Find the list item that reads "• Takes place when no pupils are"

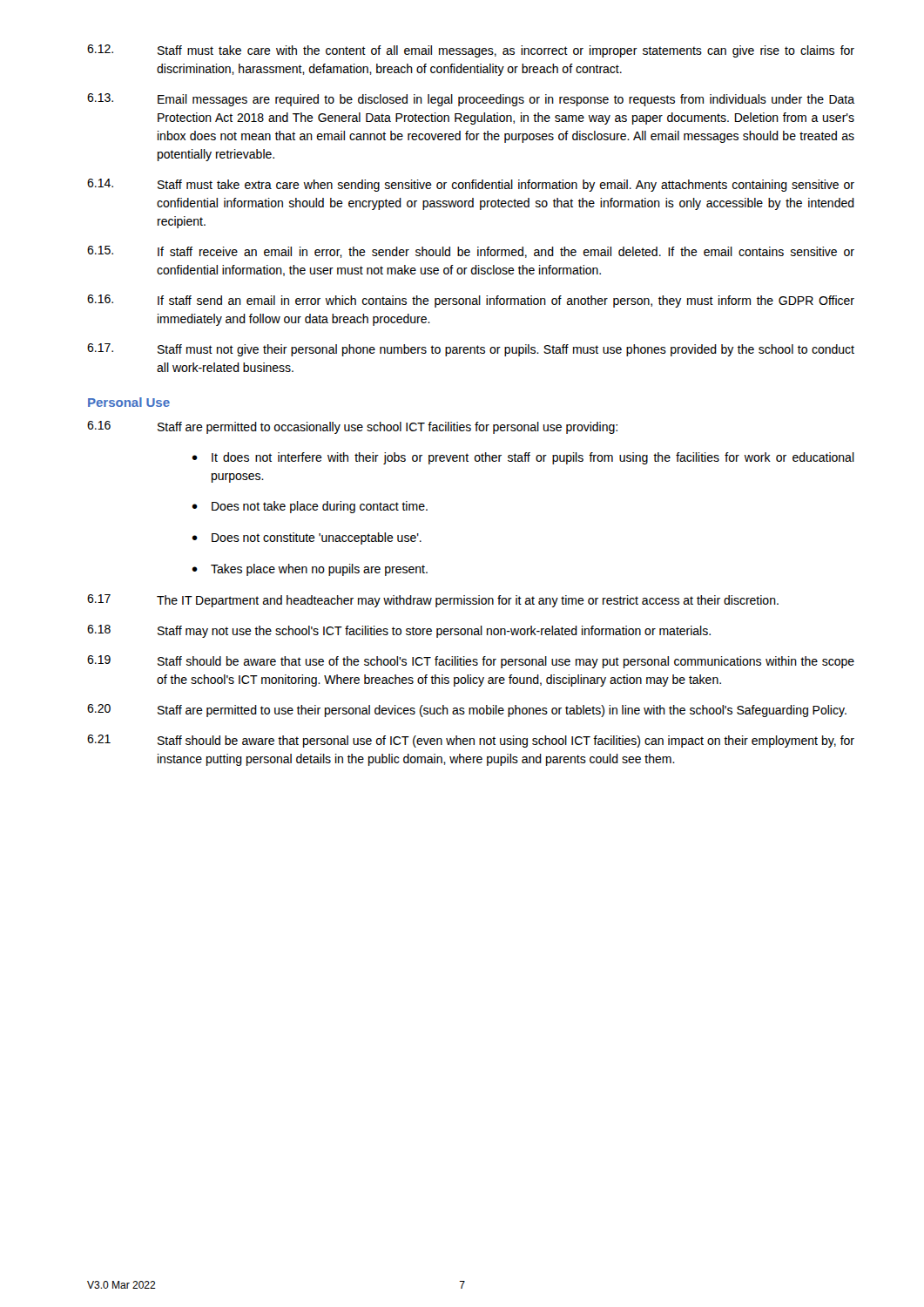tap(310, 570)
